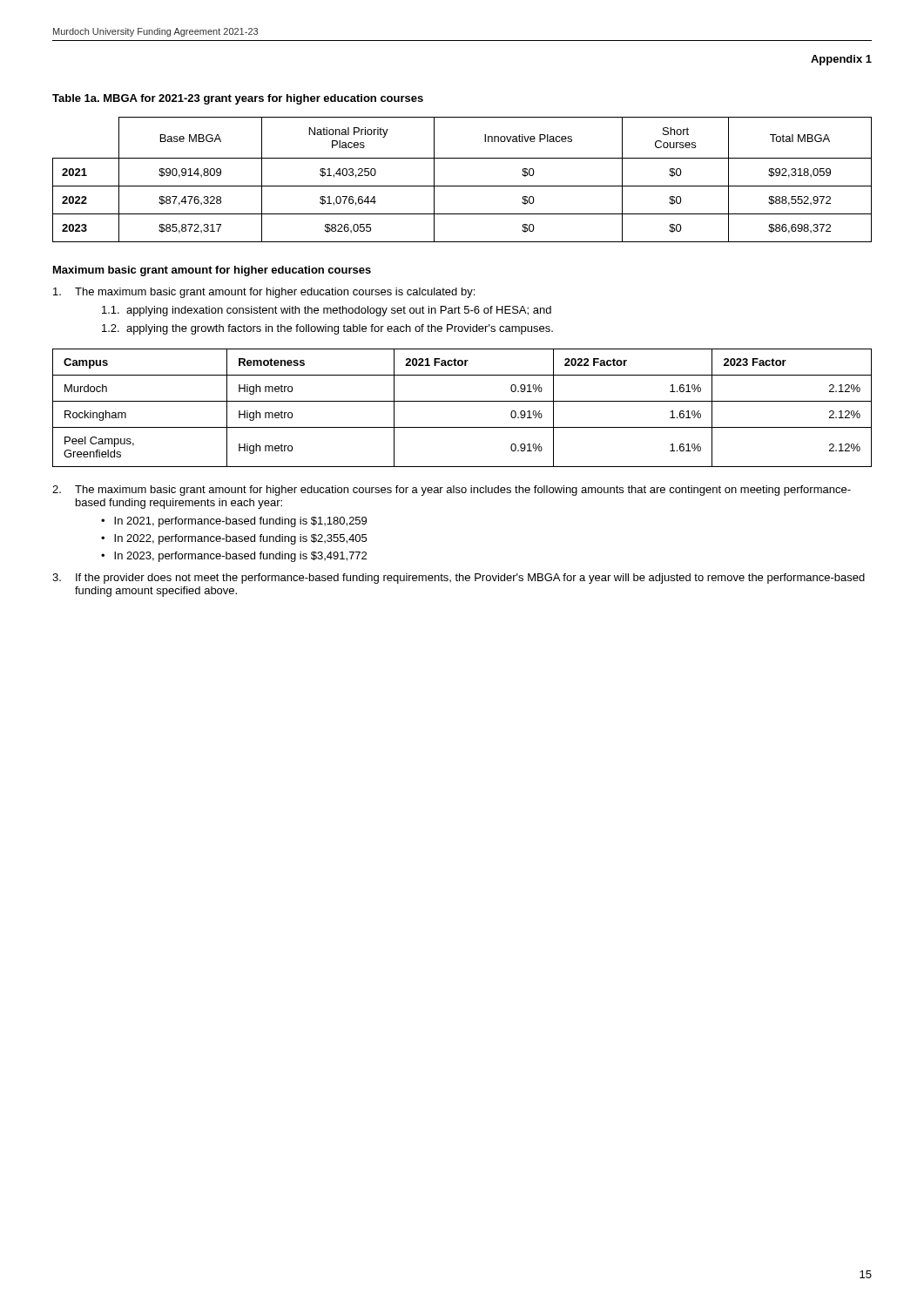Click where it says "In 2023, performance-based funding is $3,491,772"
Viewport: 924px width, 1307px height.
point(241,555)
